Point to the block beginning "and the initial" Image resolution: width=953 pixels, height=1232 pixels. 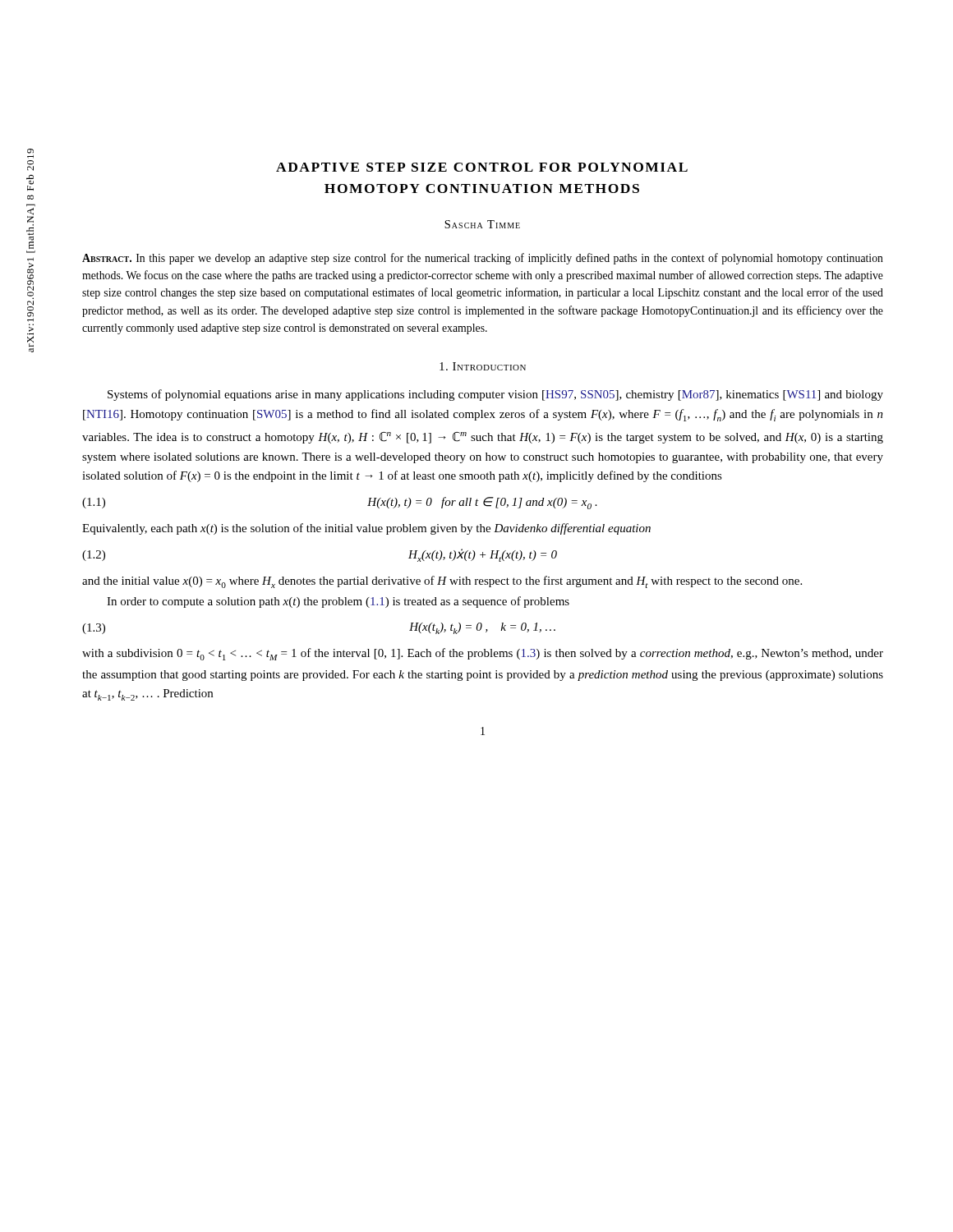pos(442,582)
